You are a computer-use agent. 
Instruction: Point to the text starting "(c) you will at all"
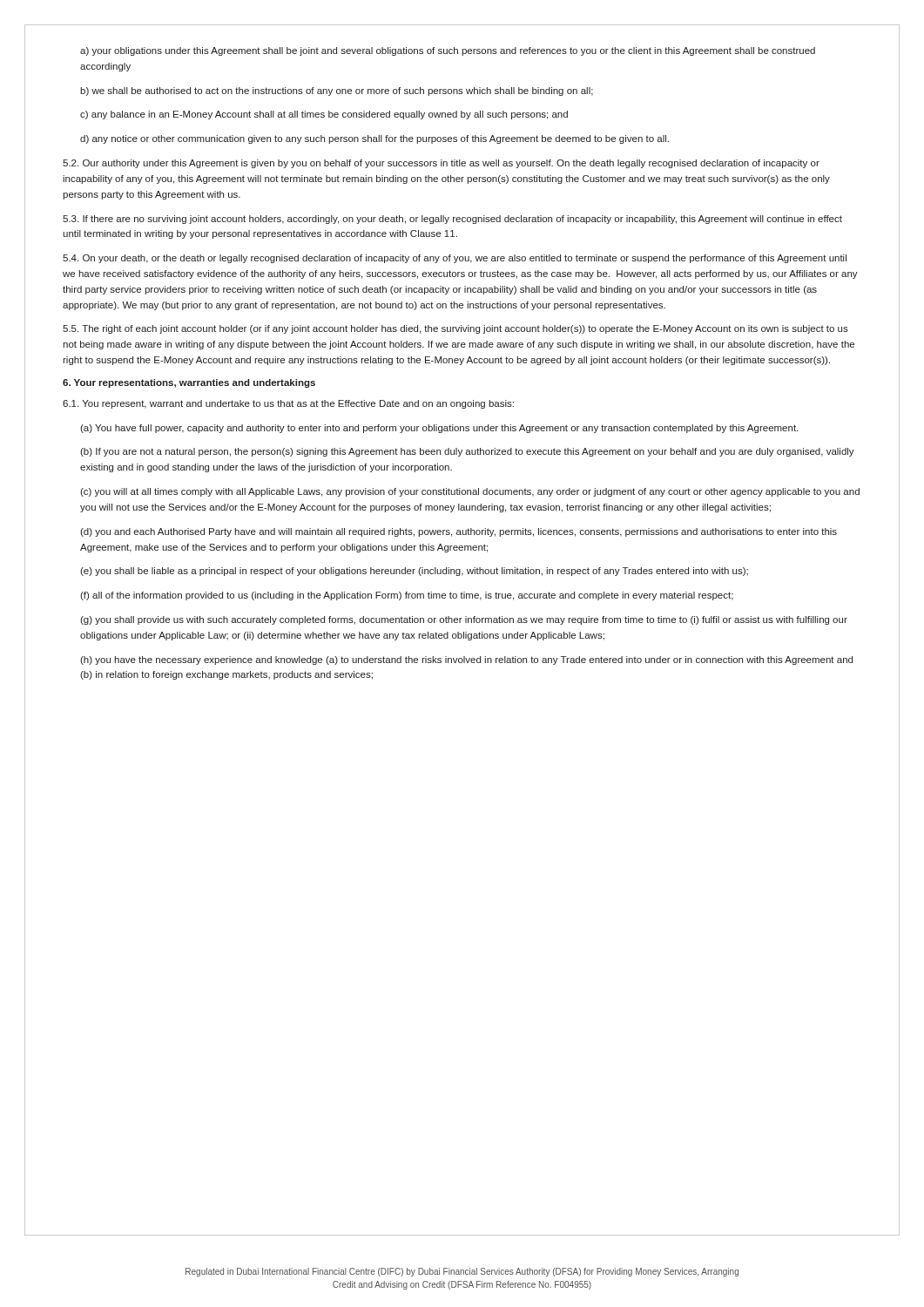click(470, 499)
